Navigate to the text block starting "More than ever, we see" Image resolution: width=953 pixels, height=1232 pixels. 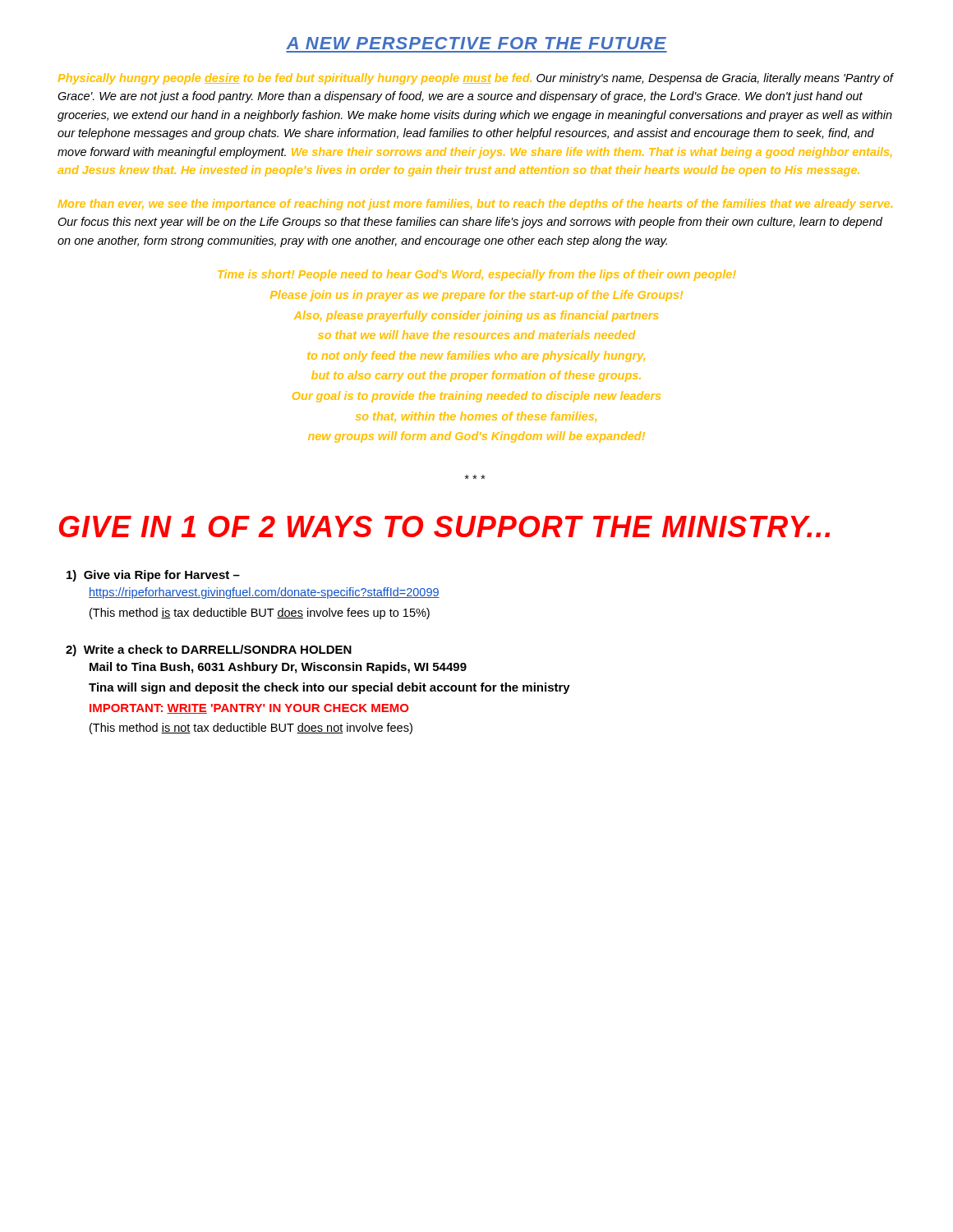tap(476, 222)
